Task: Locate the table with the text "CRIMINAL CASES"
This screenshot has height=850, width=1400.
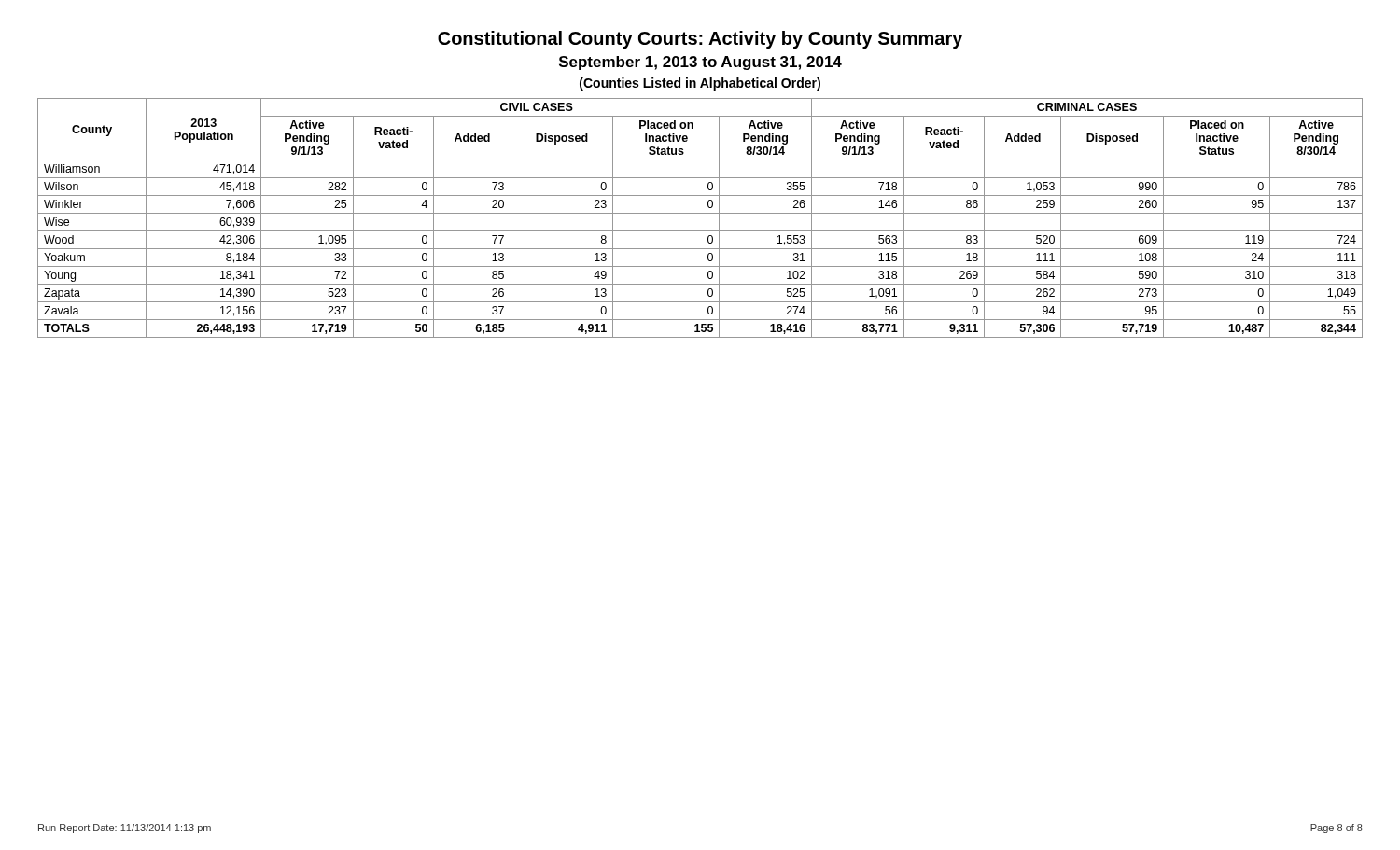Action: pyautogui.click(x=700, y=218)
